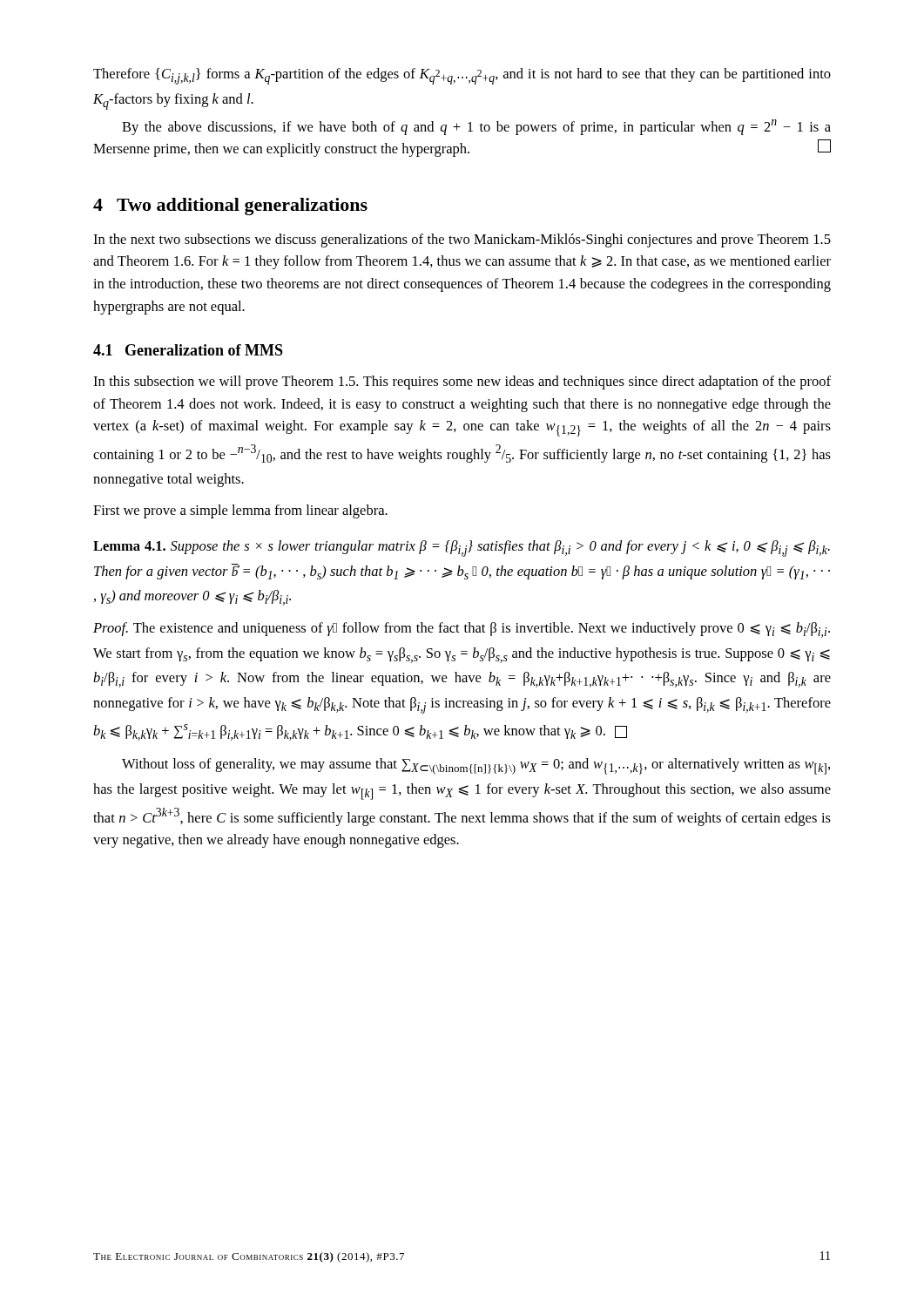Navigate to the text block starting "First we prove a simple lemma from linear"
Viewport: 924px width, 1307px height.
240,511
